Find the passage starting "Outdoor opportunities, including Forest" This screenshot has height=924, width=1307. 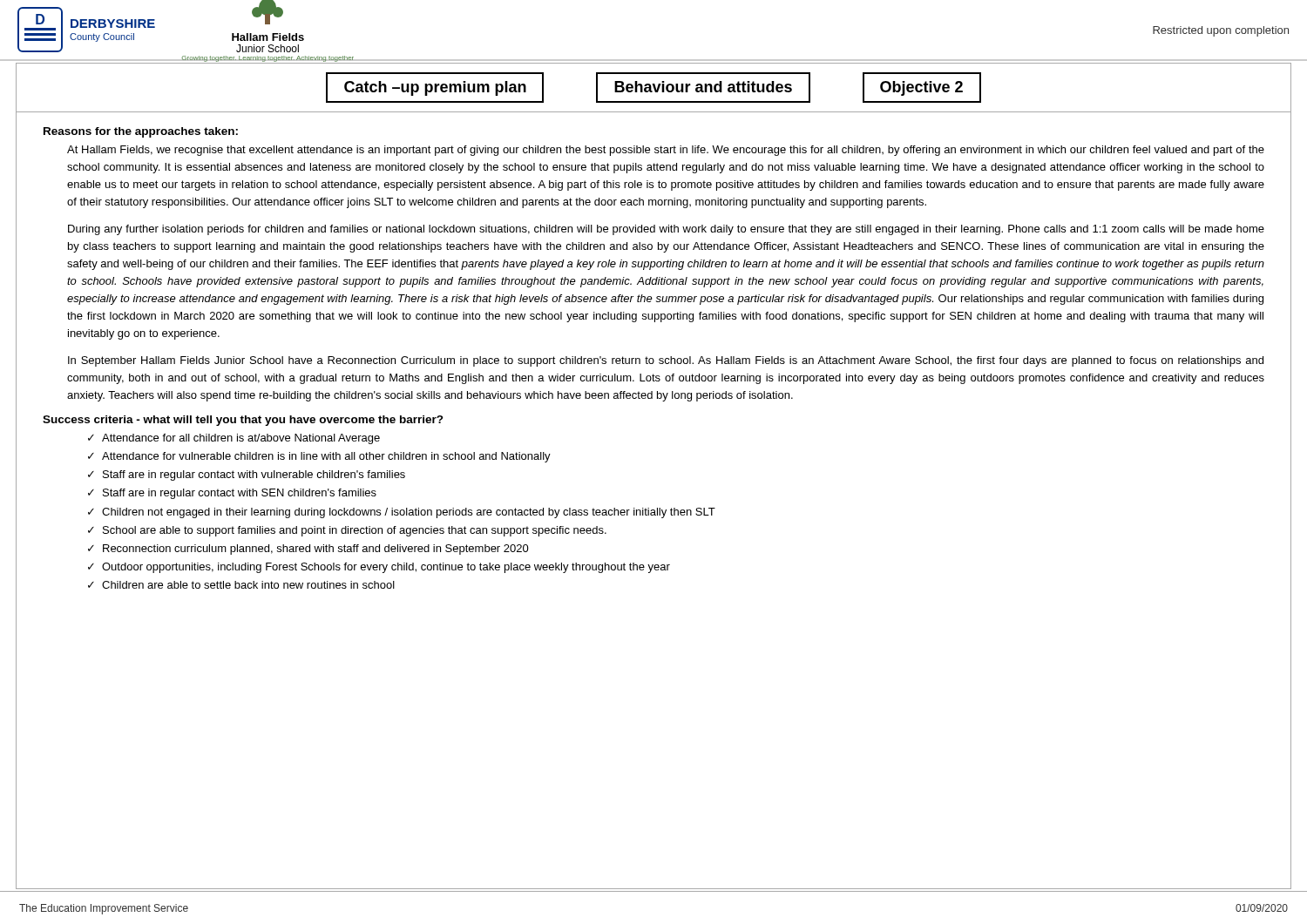point(386,566)
